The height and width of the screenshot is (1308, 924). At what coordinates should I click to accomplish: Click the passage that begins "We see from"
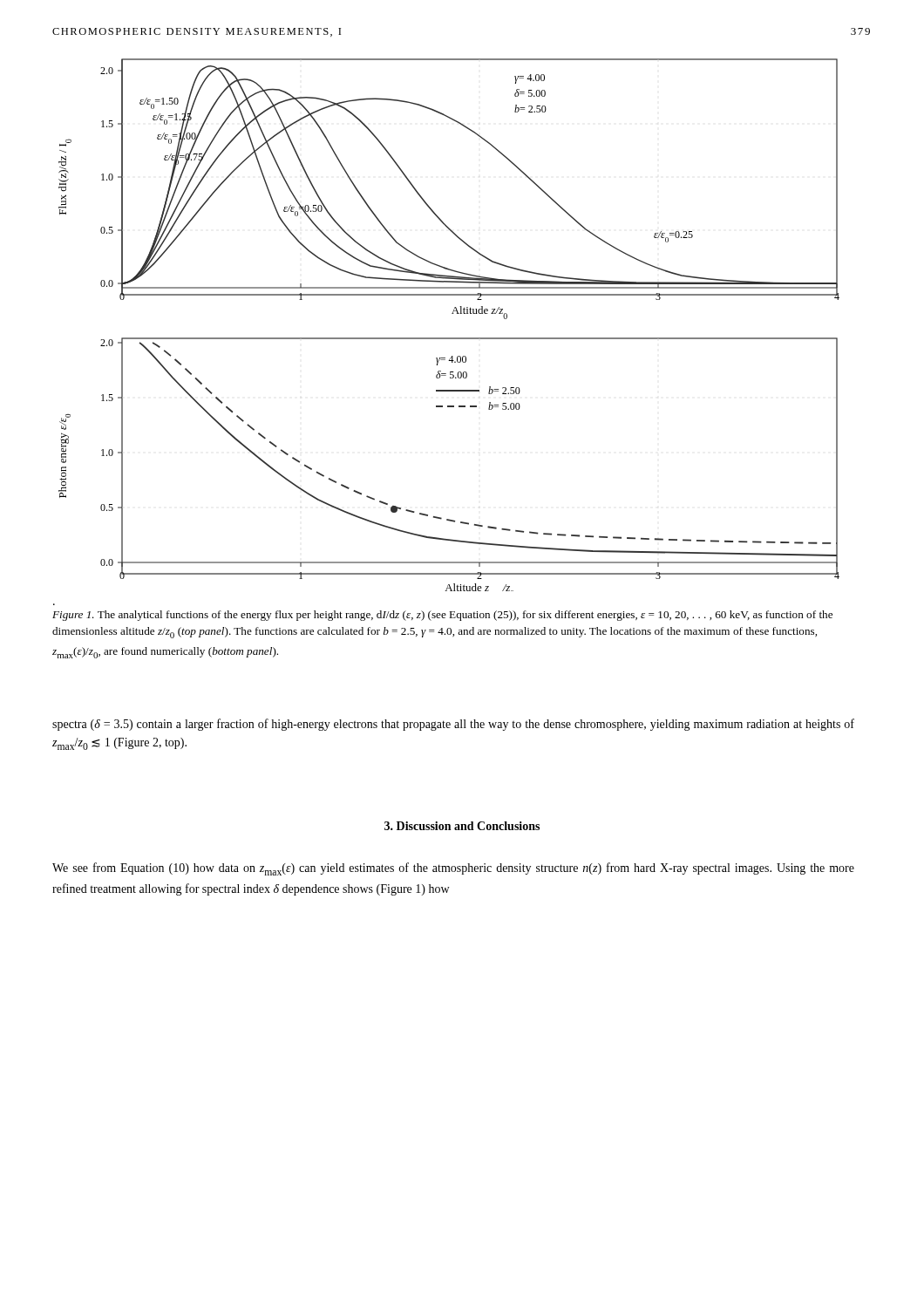tap(453, 879)
